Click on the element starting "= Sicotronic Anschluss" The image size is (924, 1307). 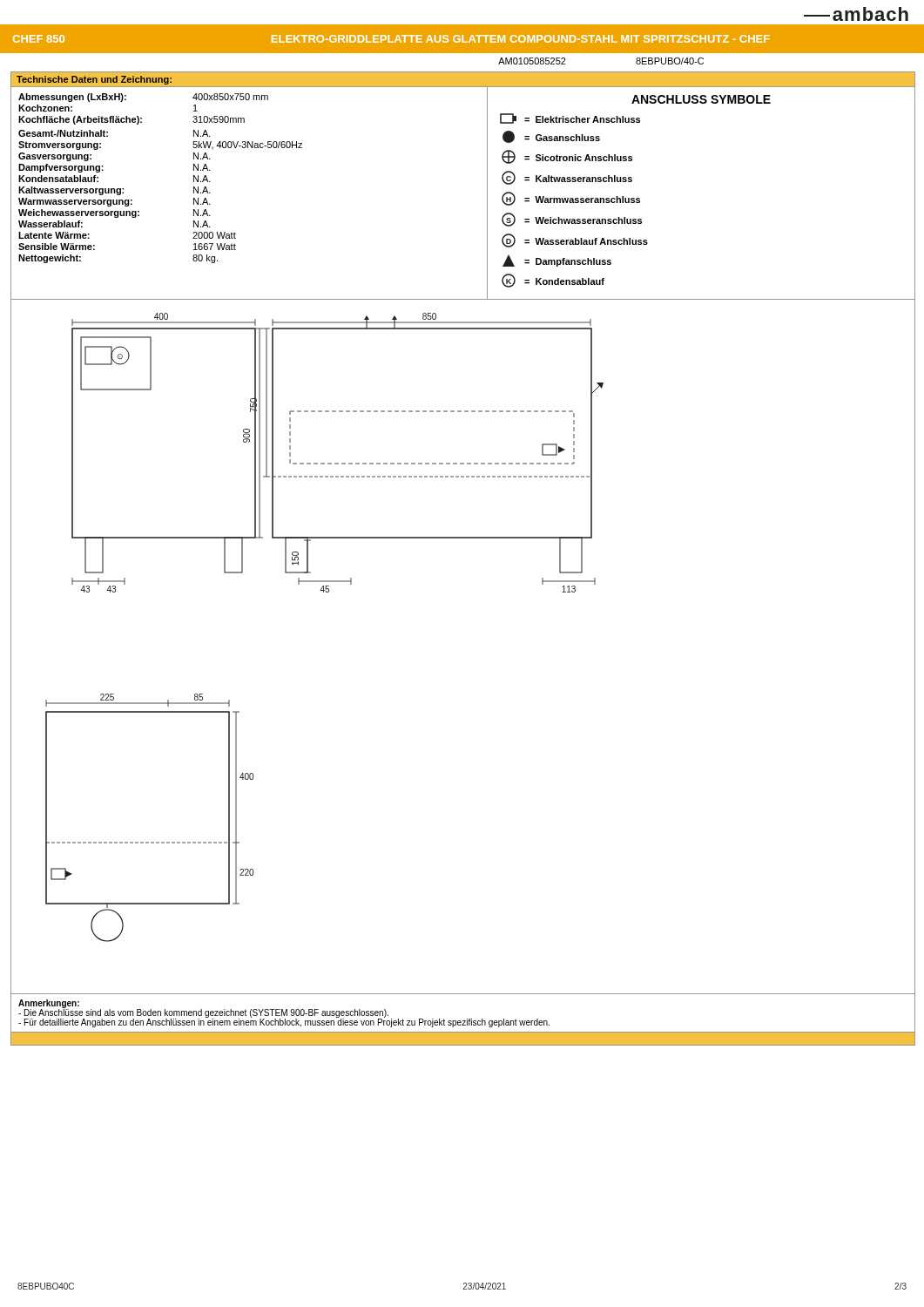(565, 158)
